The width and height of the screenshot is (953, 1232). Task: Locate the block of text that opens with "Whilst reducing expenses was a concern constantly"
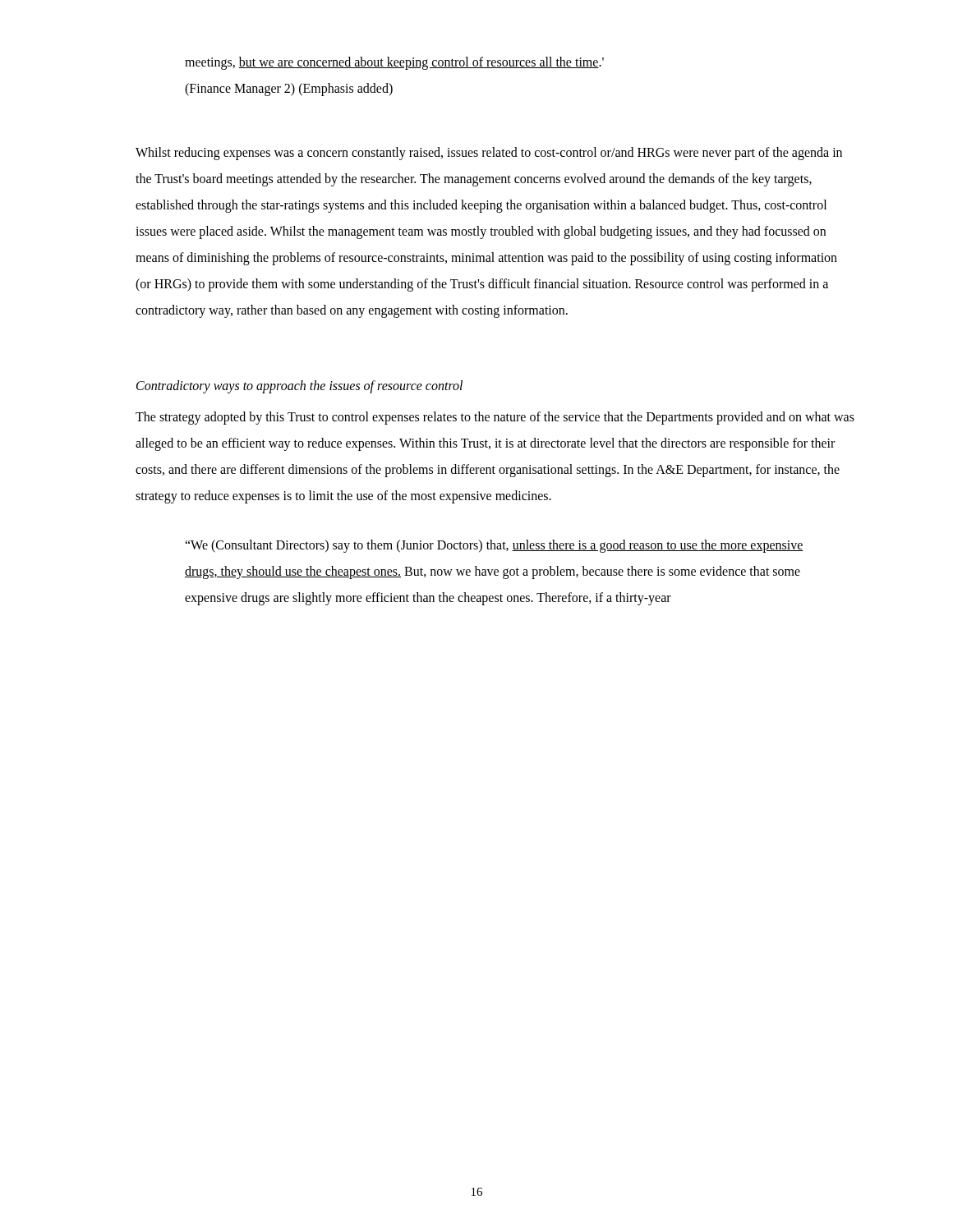coord(489,231)
